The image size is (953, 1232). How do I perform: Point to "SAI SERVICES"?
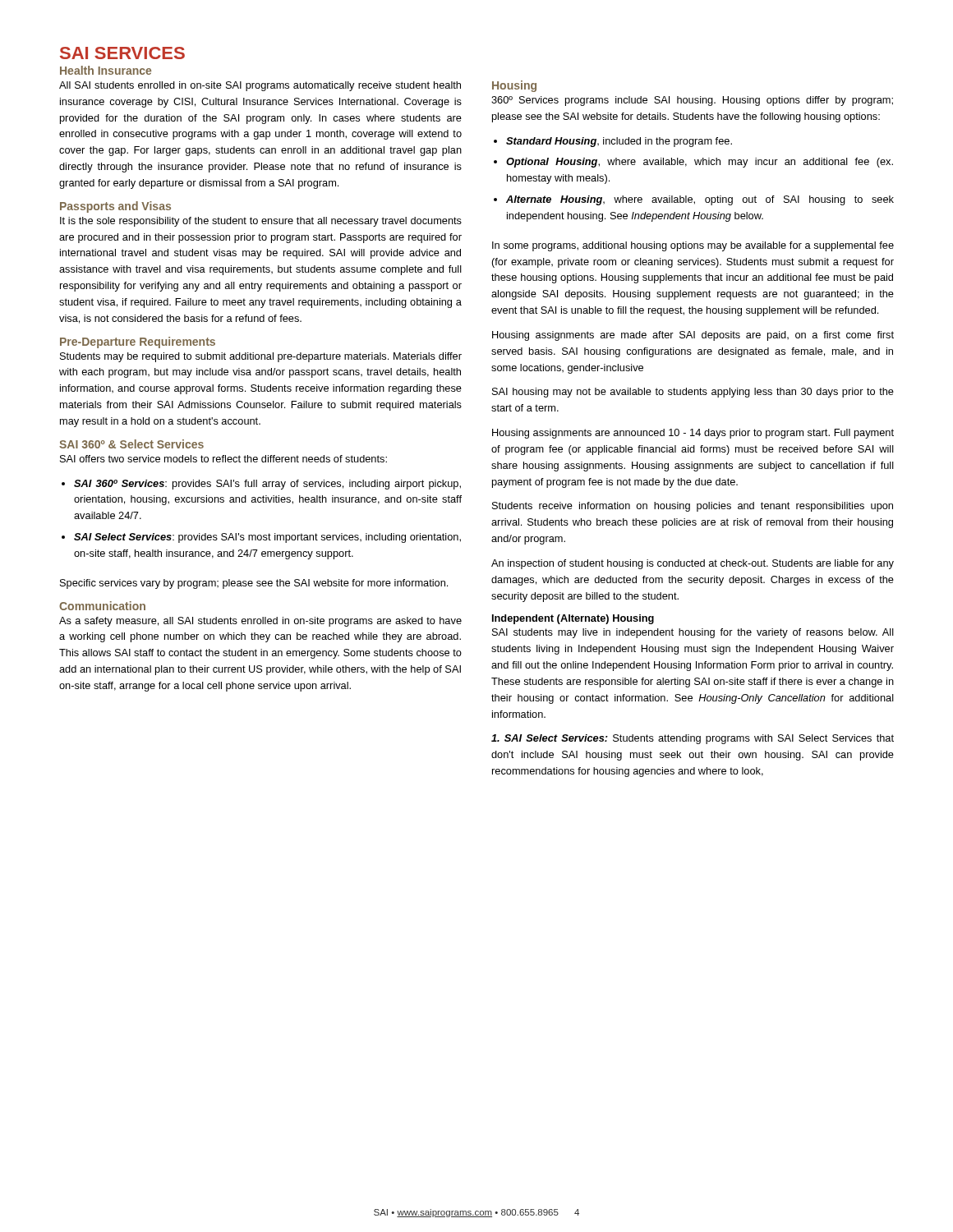pos(122,53)
